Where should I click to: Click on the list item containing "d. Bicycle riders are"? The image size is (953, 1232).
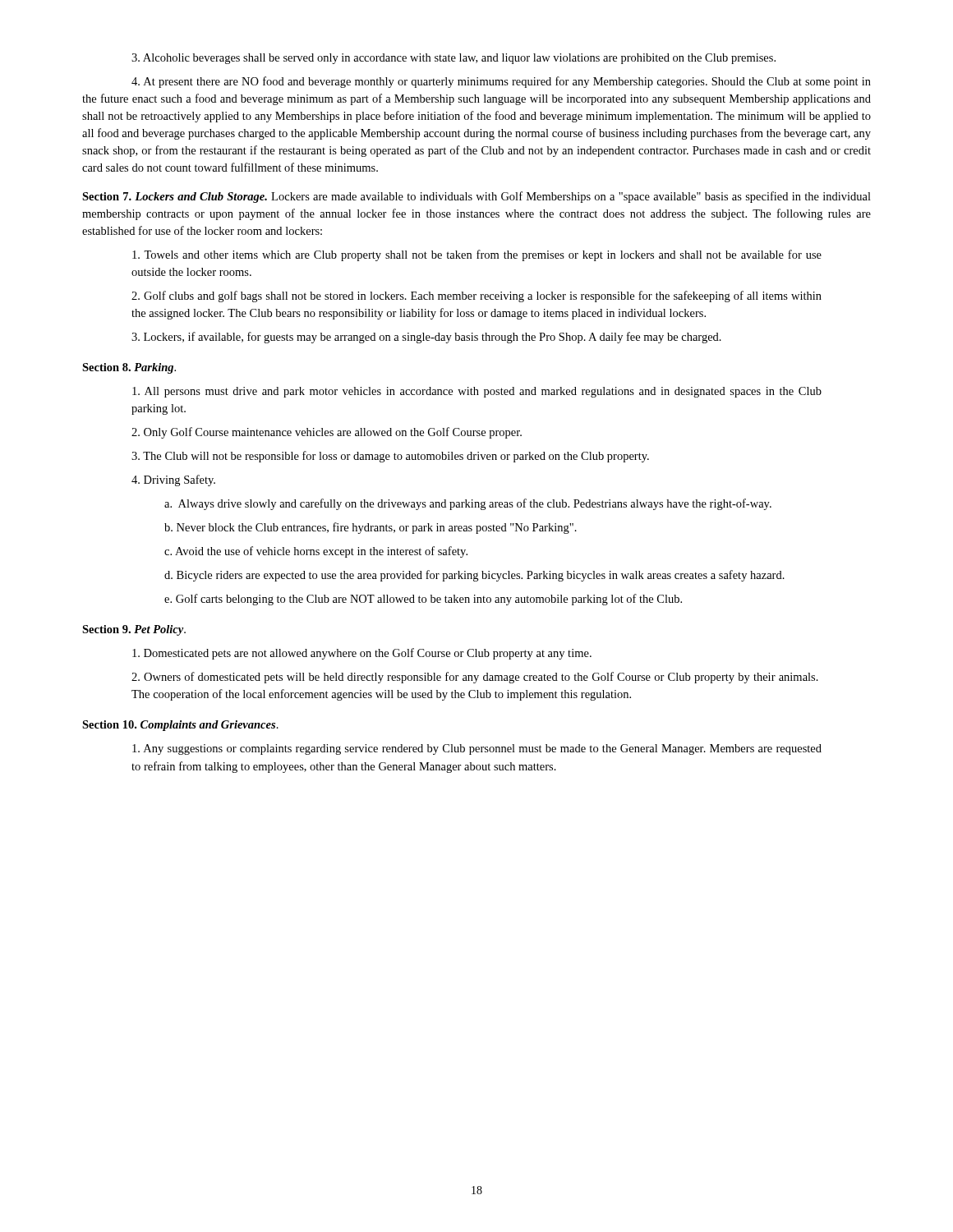point(493,576)
